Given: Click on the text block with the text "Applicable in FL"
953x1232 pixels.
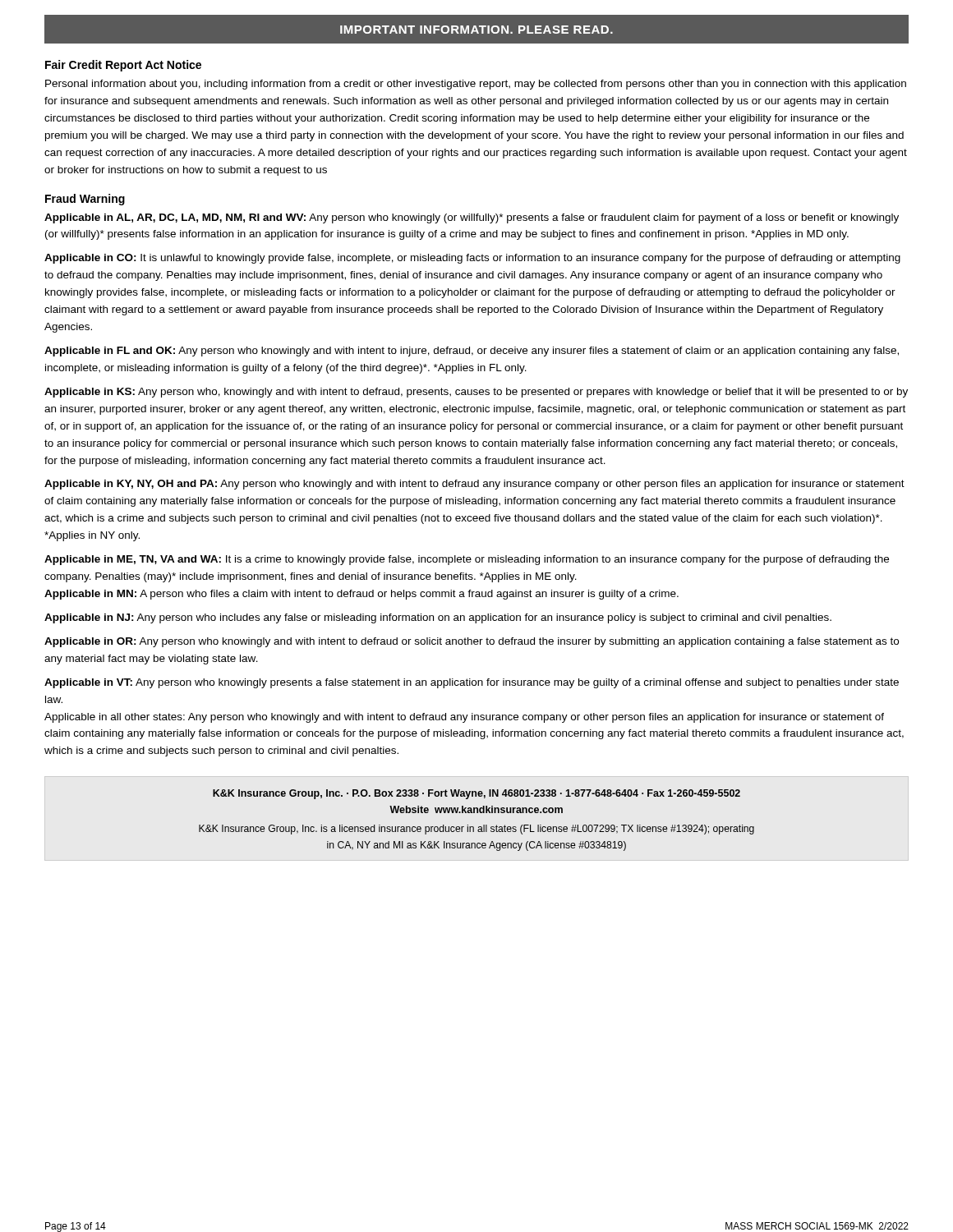Looking at the screenshot, I should 476,360.
